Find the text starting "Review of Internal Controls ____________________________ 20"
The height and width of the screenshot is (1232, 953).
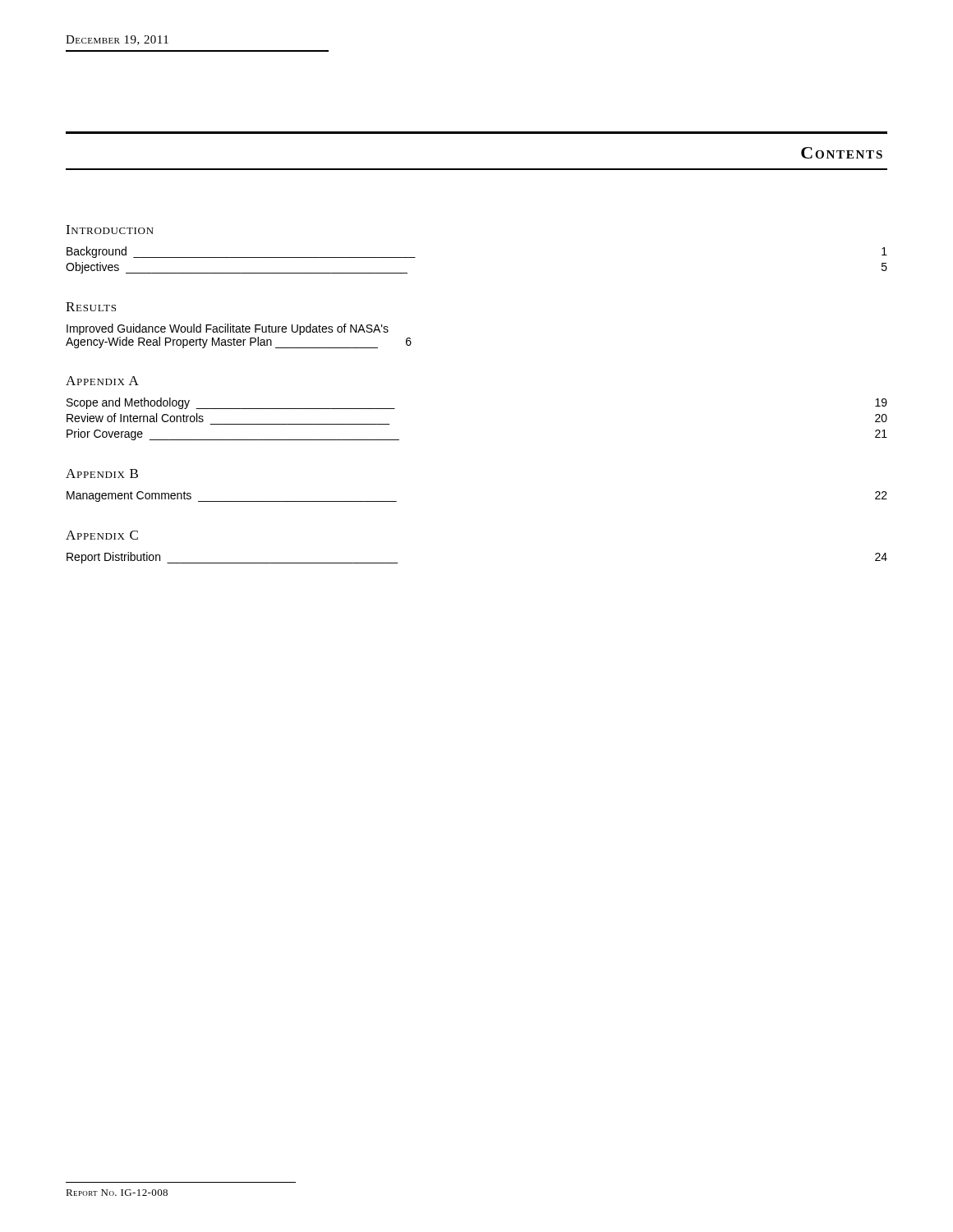tap(134, 418)
